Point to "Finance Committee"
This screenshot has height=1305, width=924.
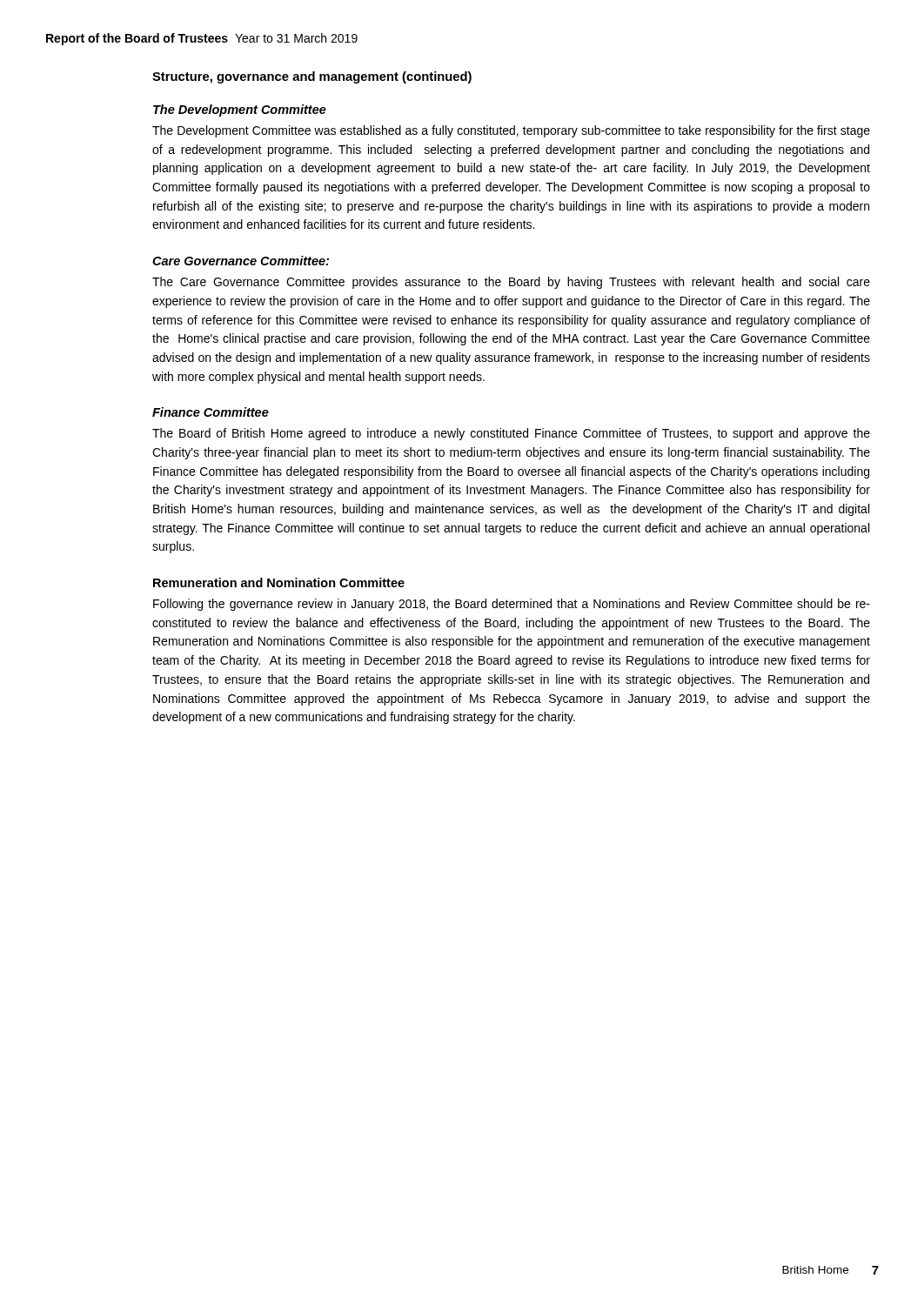(210, 413)
